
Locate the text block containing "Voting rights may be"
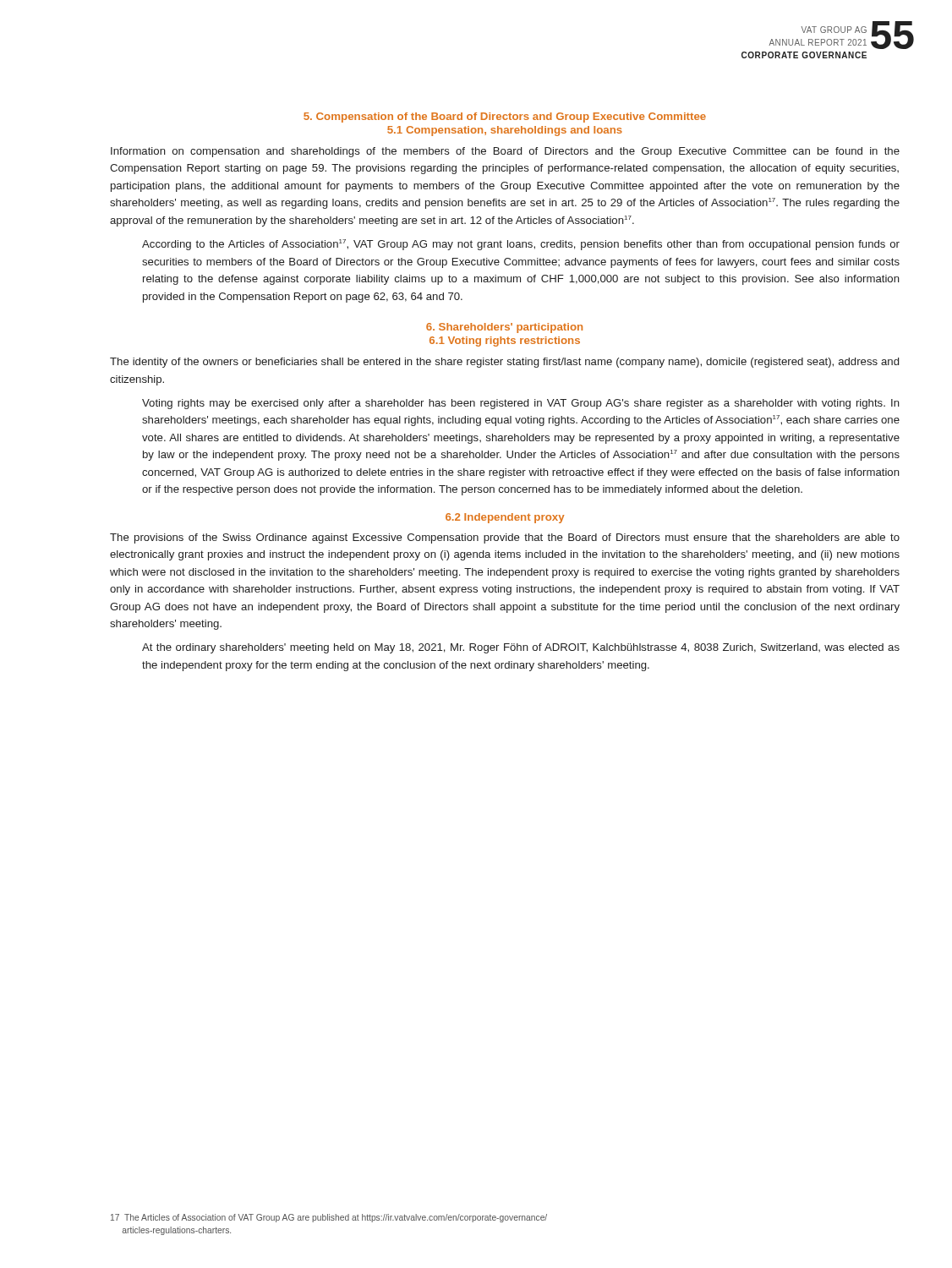coord(521,446)
